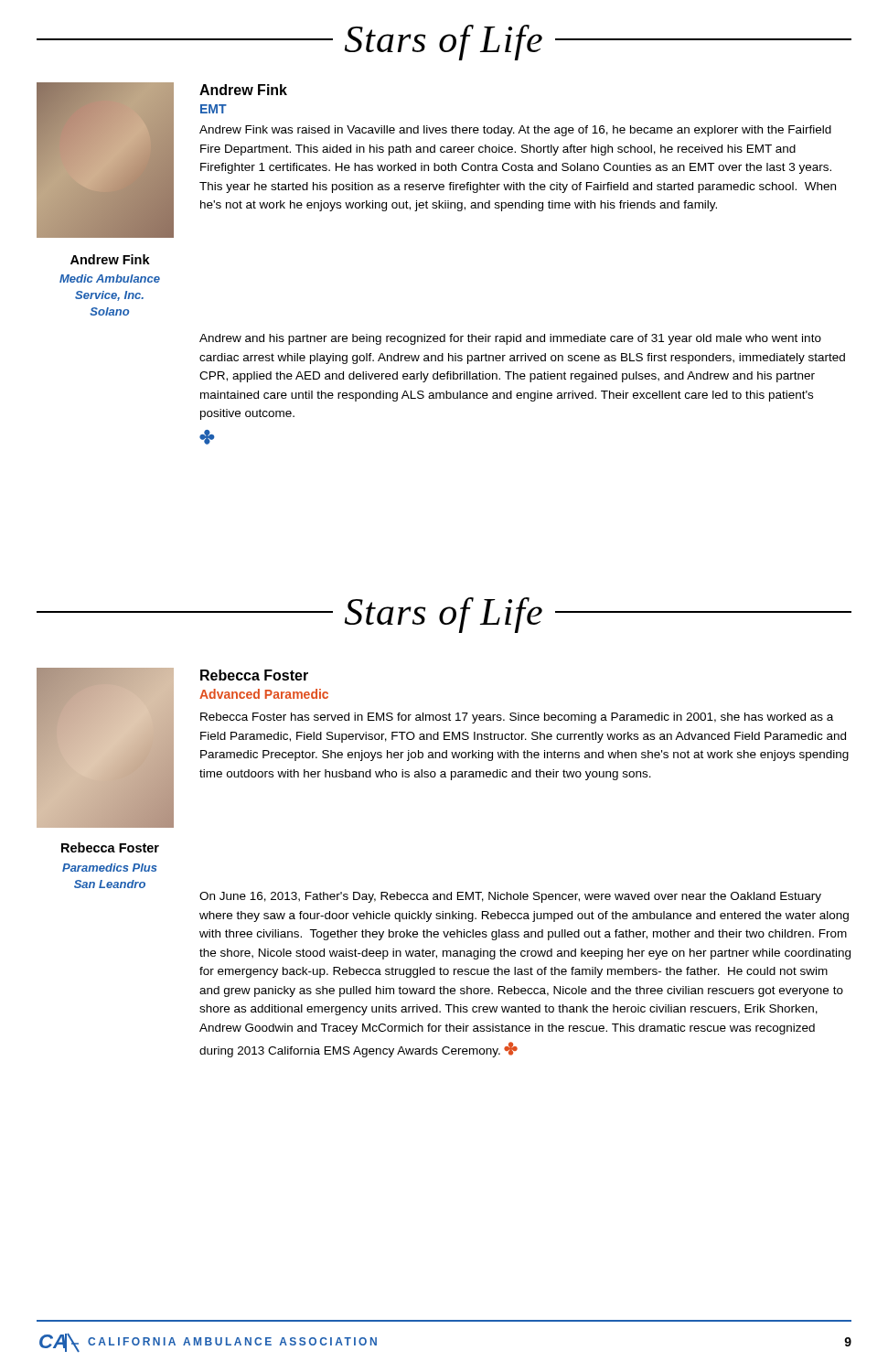Navigate to the text starting "Paramedics PlusSan Leandro"
Screen dimensions: 1372x888
click(110, 876)
